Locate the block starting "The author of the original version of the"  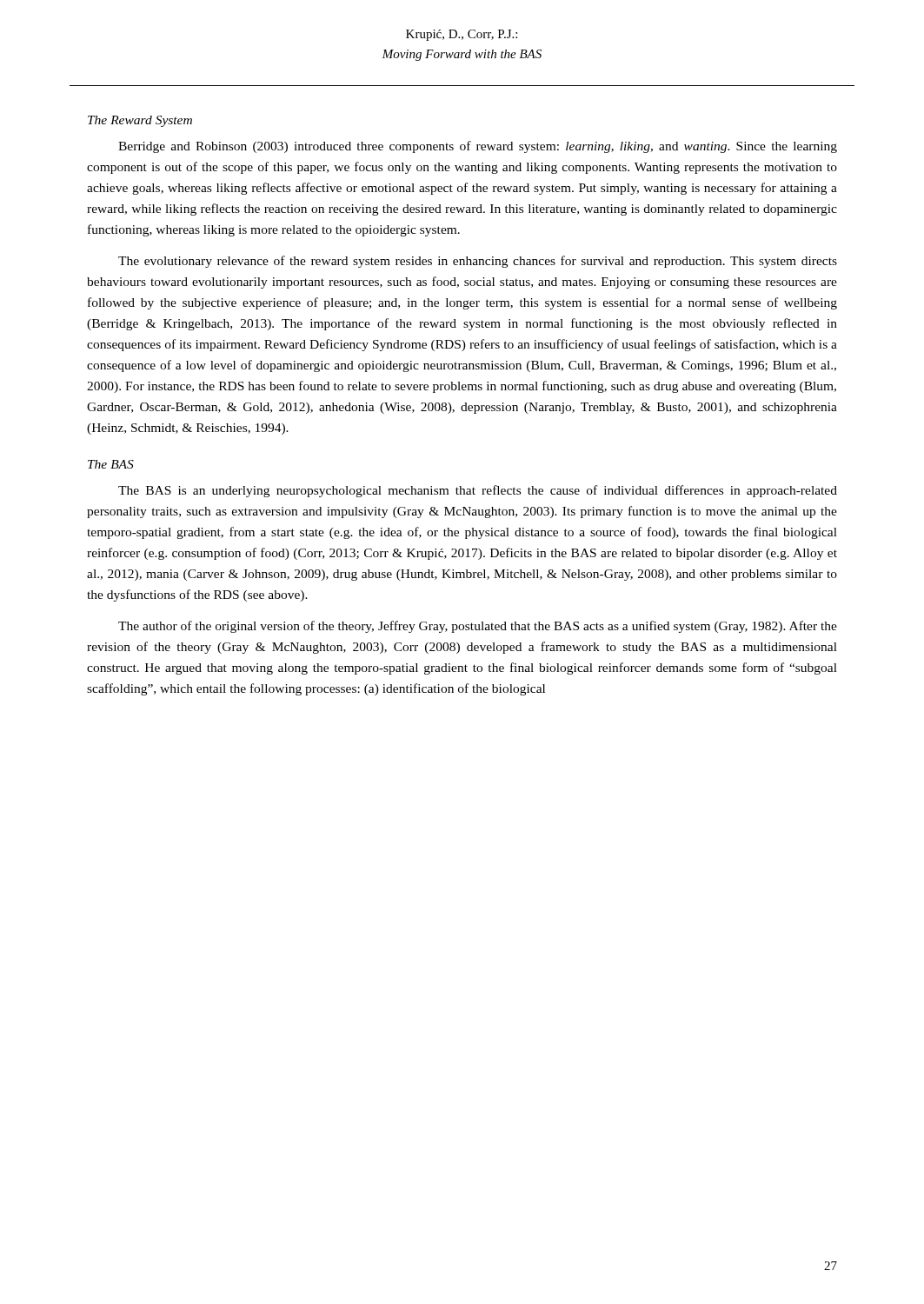coord(462,657)
